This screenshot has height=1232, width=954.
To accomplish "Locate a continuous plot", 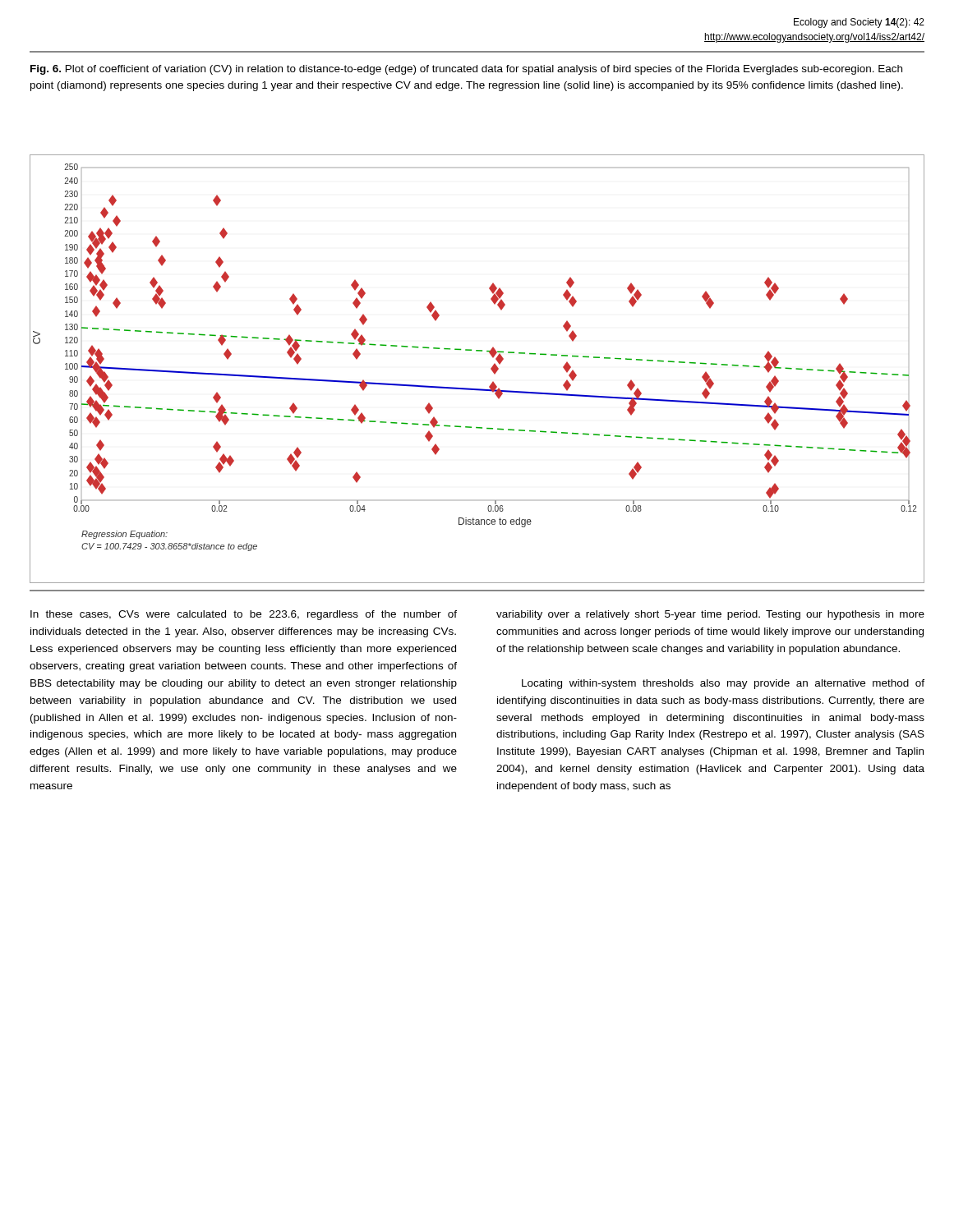I will [477, 369].
